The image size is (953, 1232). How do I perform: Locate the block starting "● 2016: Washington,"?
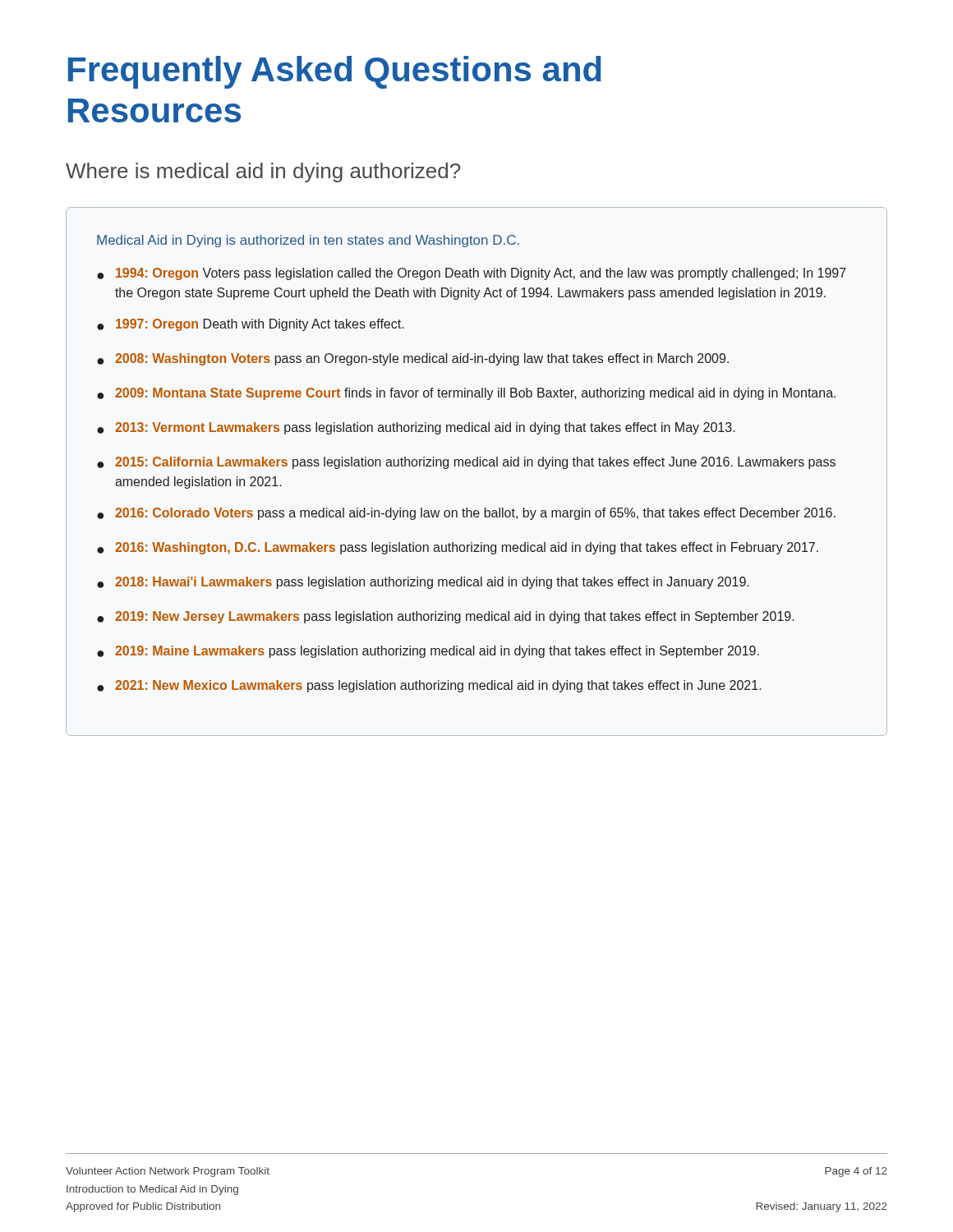point(476,549)
